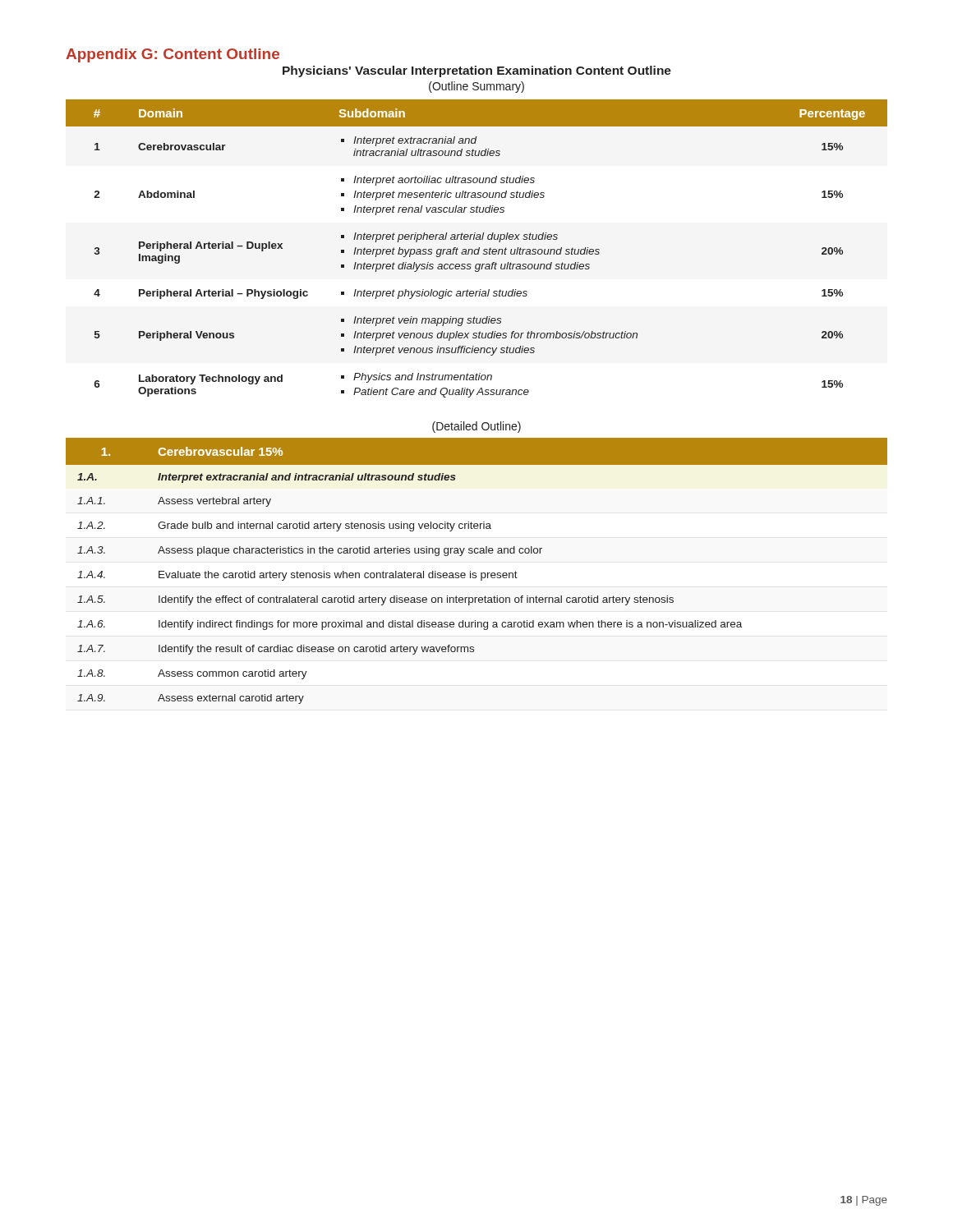Click on the table containing "Identify the effect of contralateral"
Screen dimensions: 1232x953
point(476,574)
